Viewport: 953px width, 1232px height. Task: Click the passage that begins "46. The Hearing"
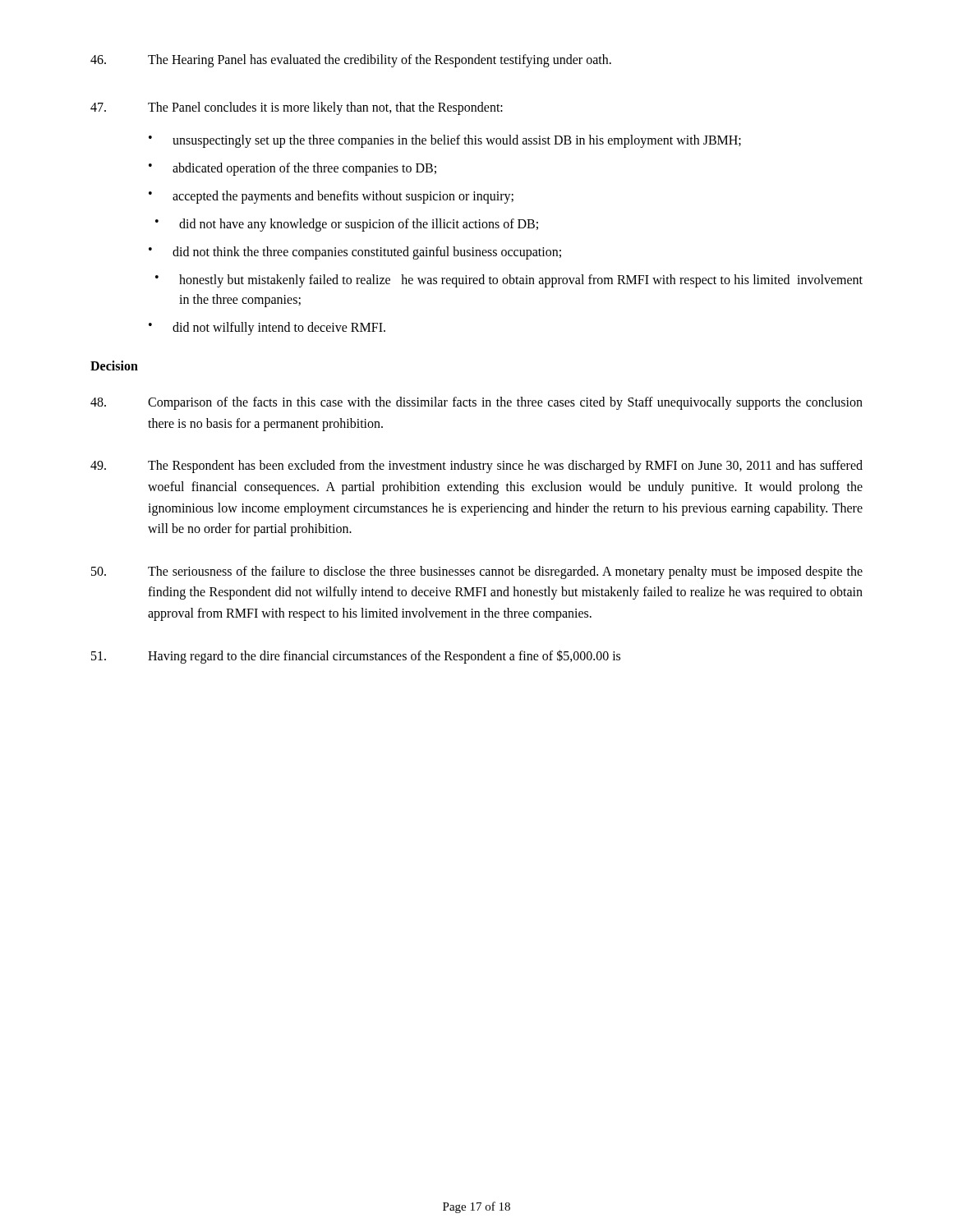pyautogui.click(x=476, y=60)
